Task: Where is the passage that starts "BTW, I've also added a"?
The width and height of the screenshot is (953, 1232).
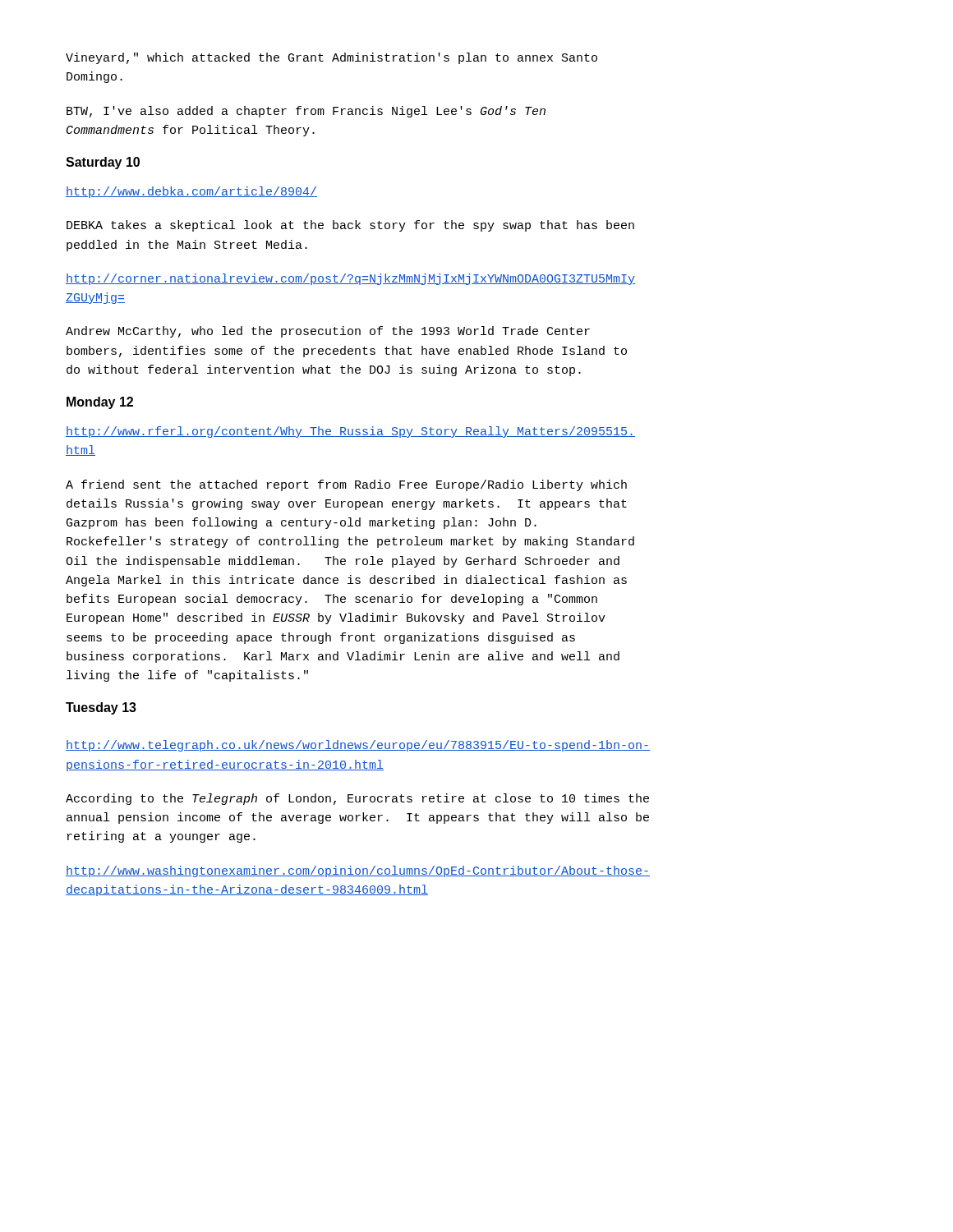Action: [306, 121]
